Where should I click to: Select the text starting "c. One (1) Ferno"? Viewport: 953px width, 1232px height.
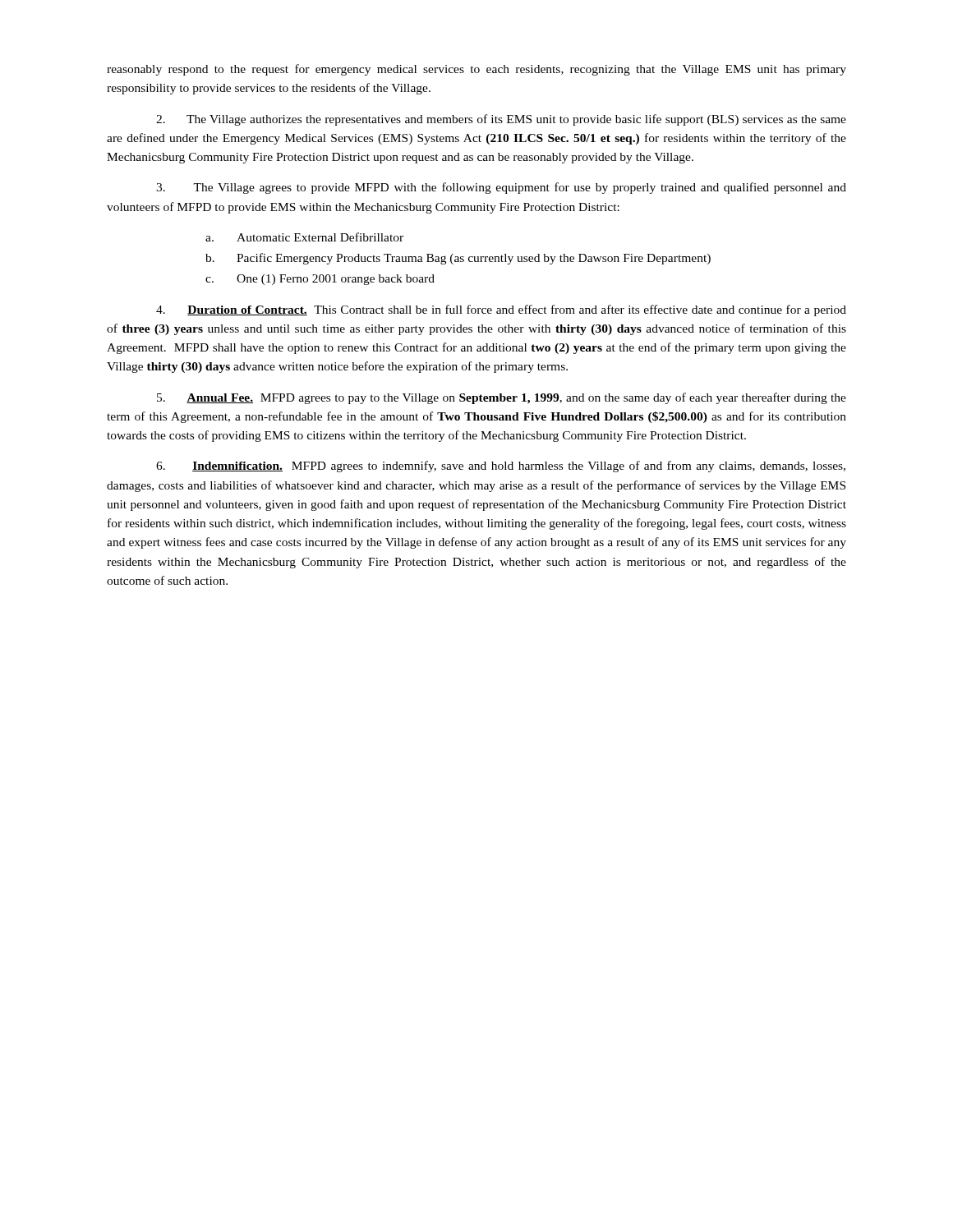coord(320,280)
